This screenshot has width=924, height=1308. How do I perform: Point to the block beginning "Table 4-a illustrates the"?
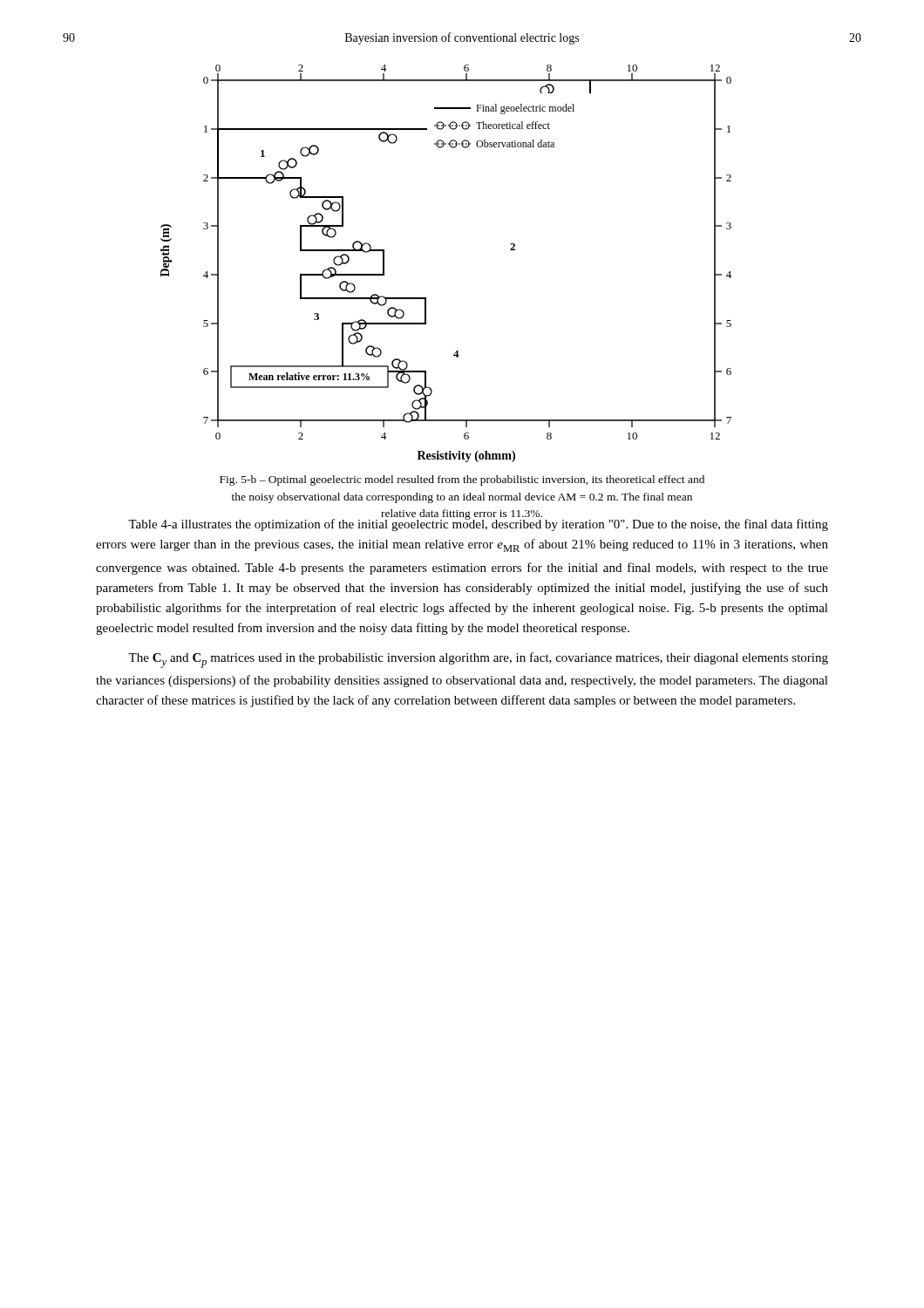pos(462,613)
